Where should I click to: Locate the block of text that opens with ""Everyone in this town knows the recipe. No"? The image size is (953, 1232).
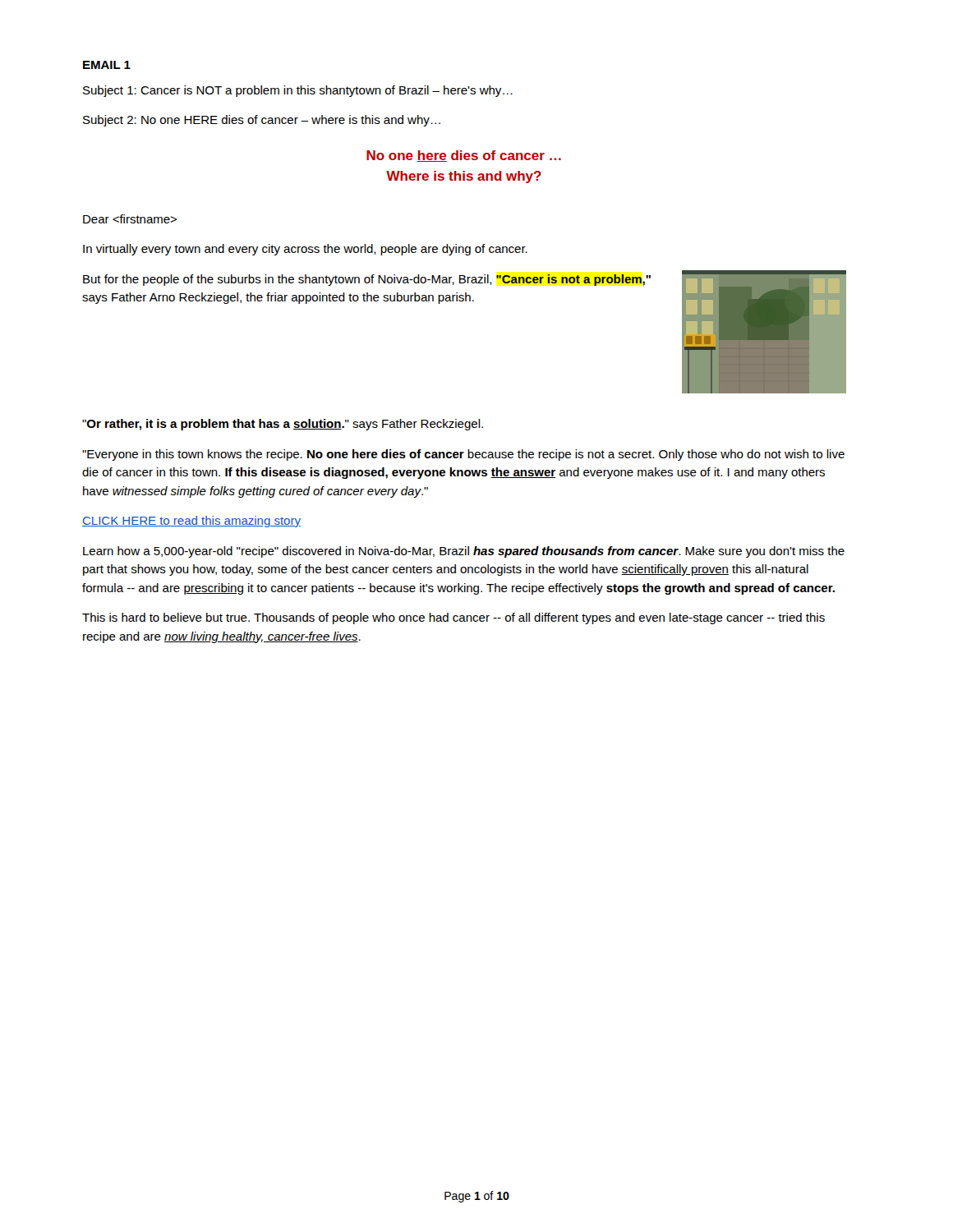(x=463, y=472)
